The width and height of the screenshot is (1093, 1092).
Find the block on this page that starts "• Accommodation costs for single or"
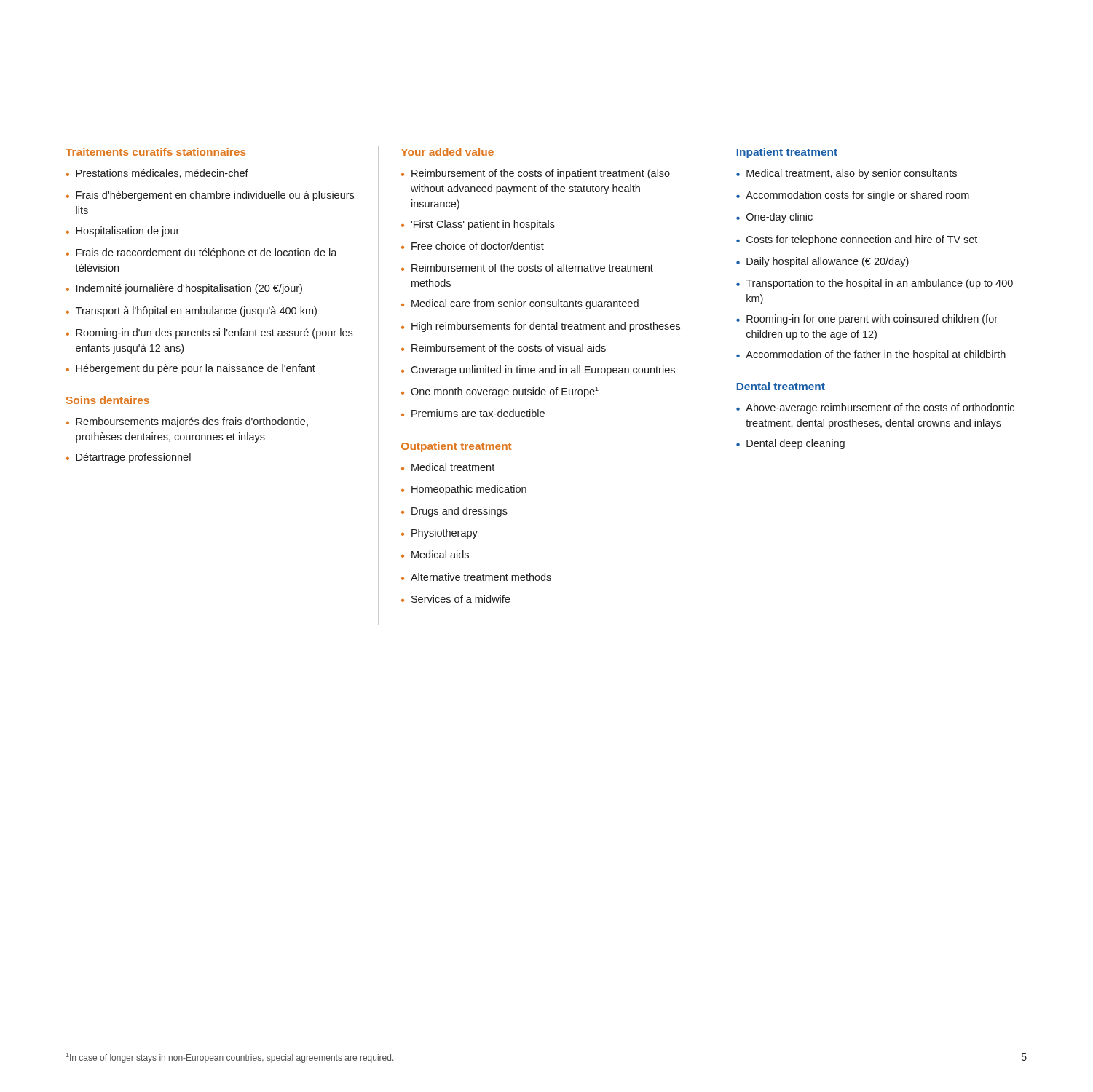click(881, 196)
